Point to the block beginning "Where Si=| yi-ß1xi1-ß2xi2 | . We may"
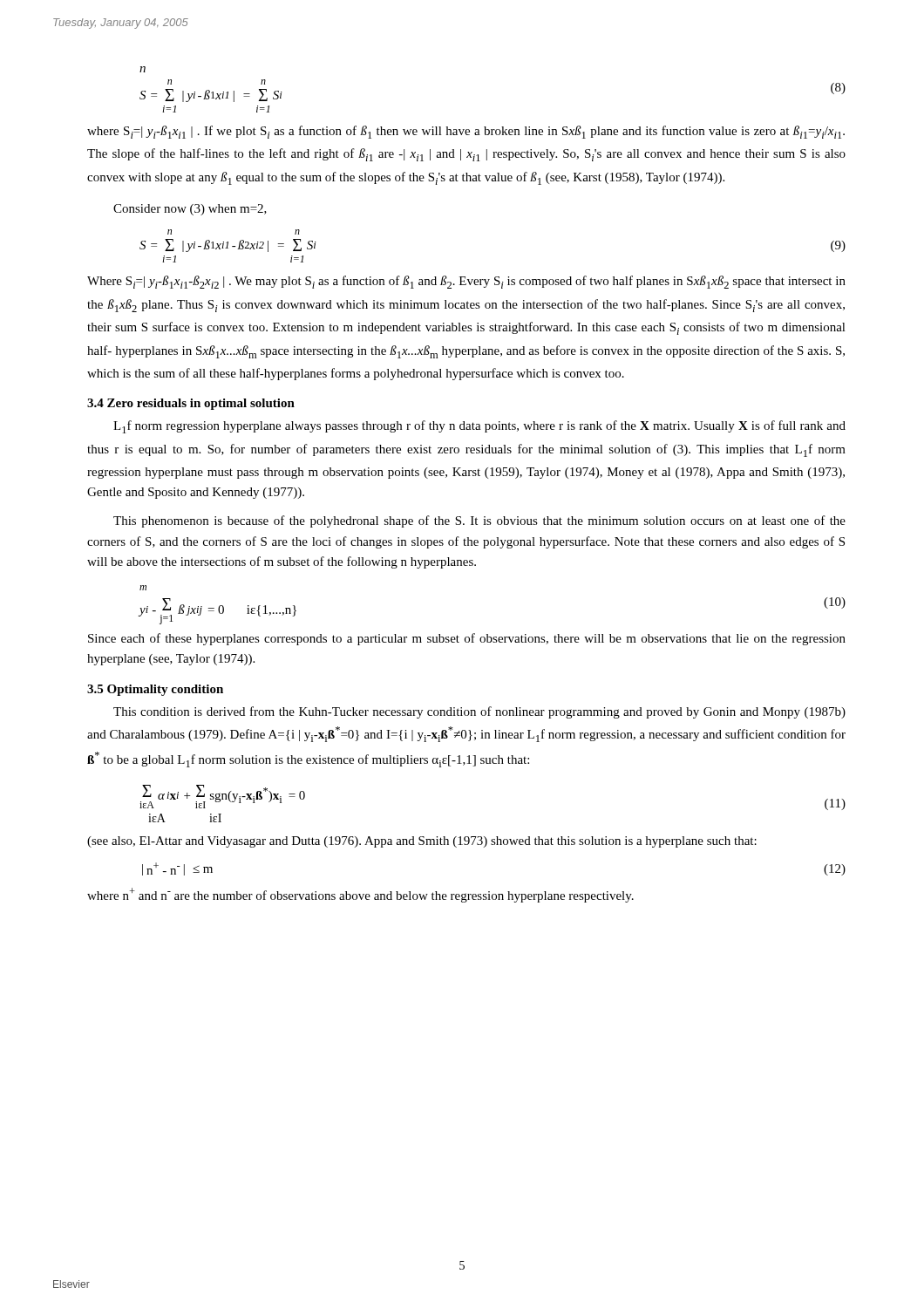The image size is (924, 1308). (x=466, y=327)
